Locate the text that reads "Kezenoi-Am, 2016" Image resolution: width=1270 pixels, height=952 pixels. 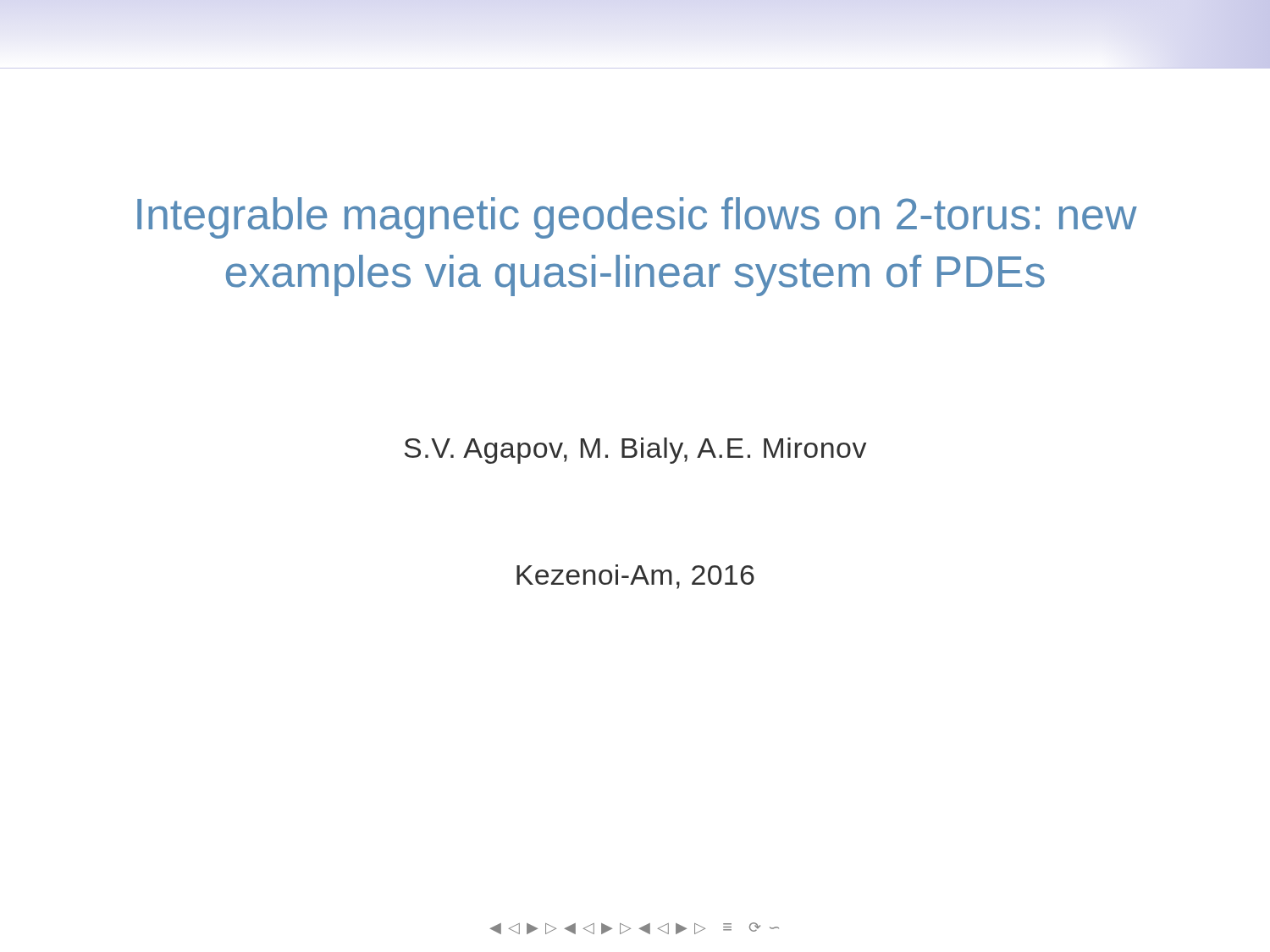coord(635,575)
